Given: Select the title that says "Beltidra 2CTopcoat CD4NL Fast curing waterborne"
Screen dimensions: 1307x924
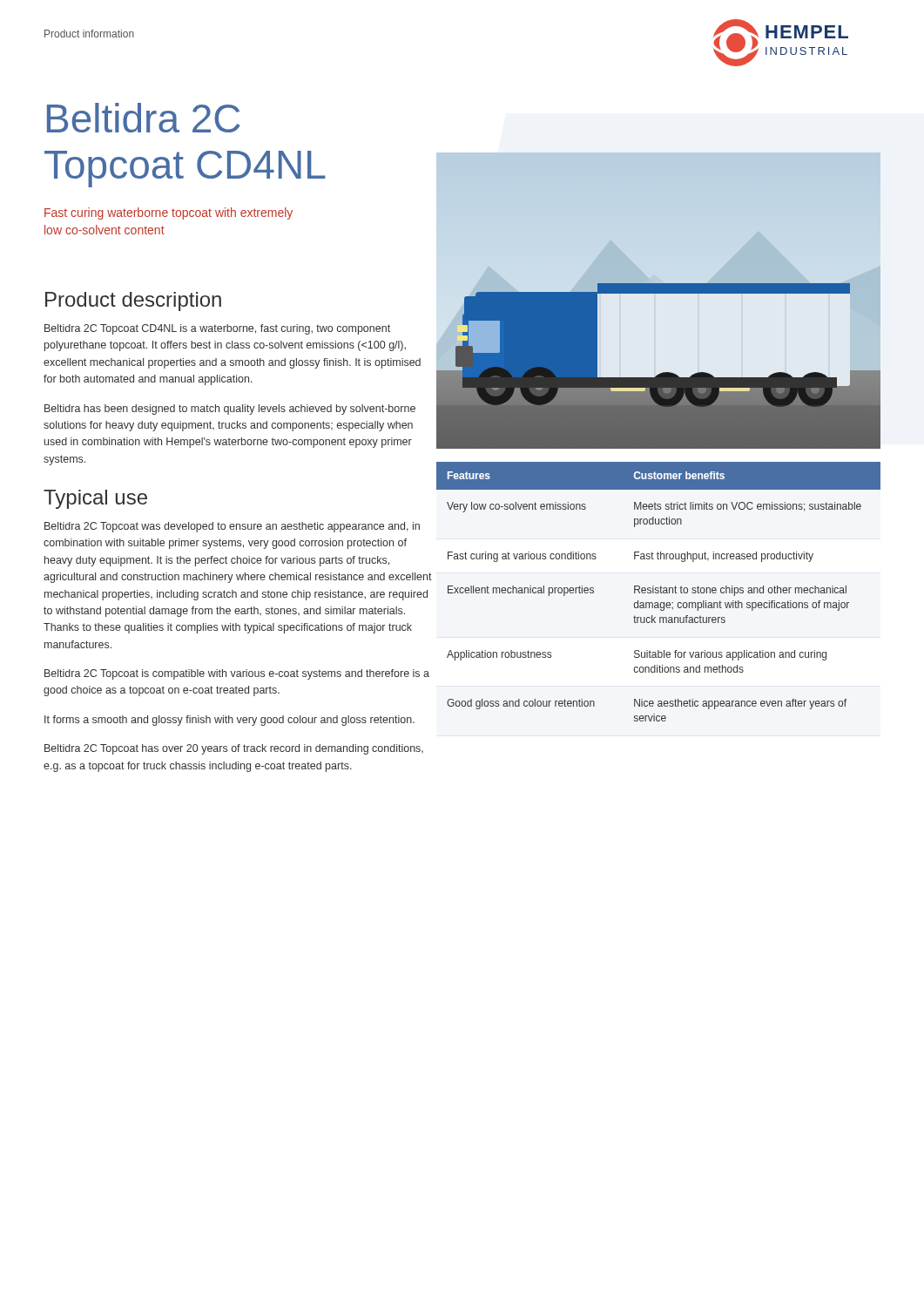Looking at the screenshot, I should (x=244, y=167).
